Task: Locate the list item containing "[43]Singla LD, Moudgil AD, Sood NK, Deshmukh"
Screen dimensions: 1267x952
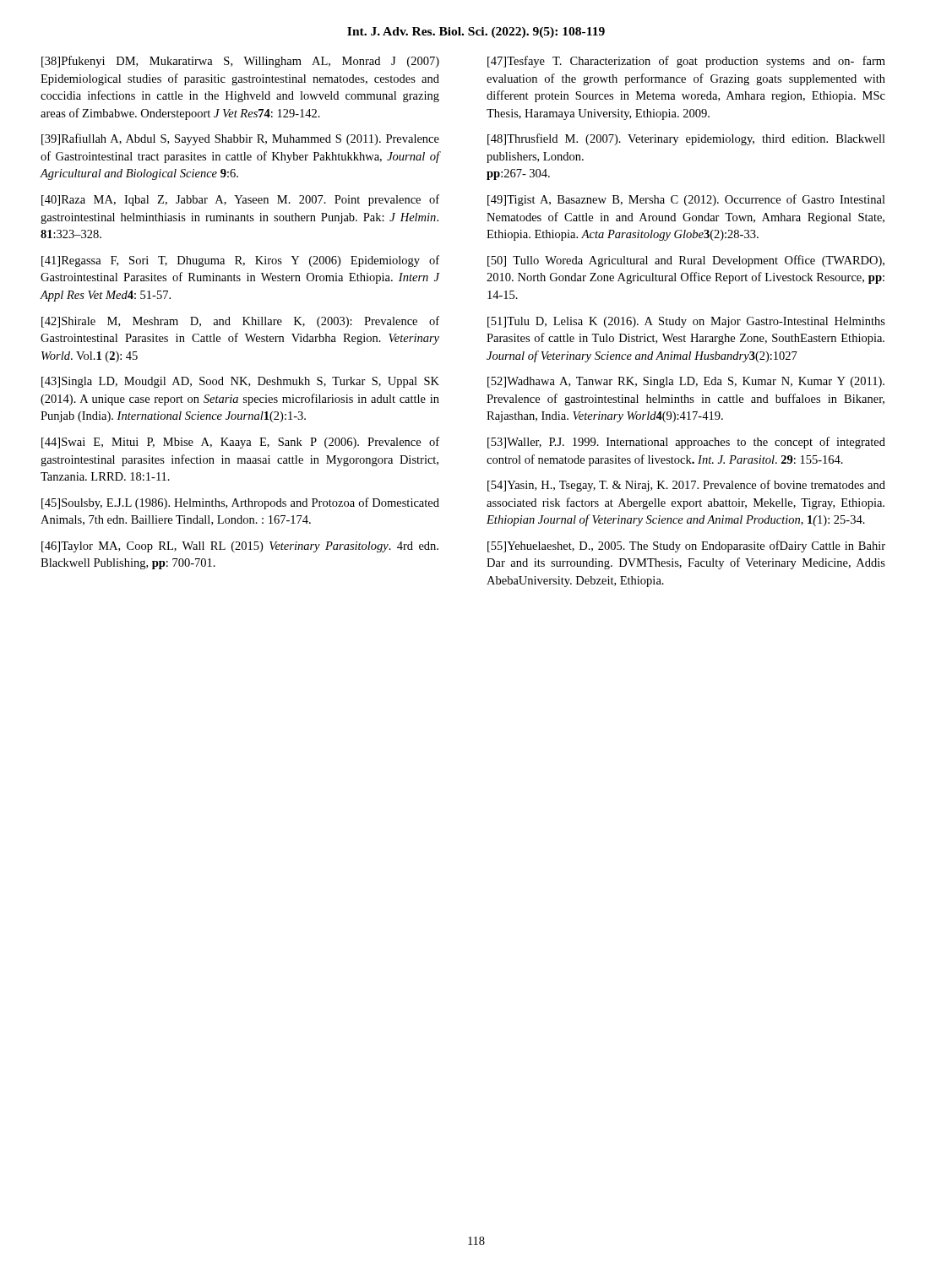Action: click(x=240, y=399)
